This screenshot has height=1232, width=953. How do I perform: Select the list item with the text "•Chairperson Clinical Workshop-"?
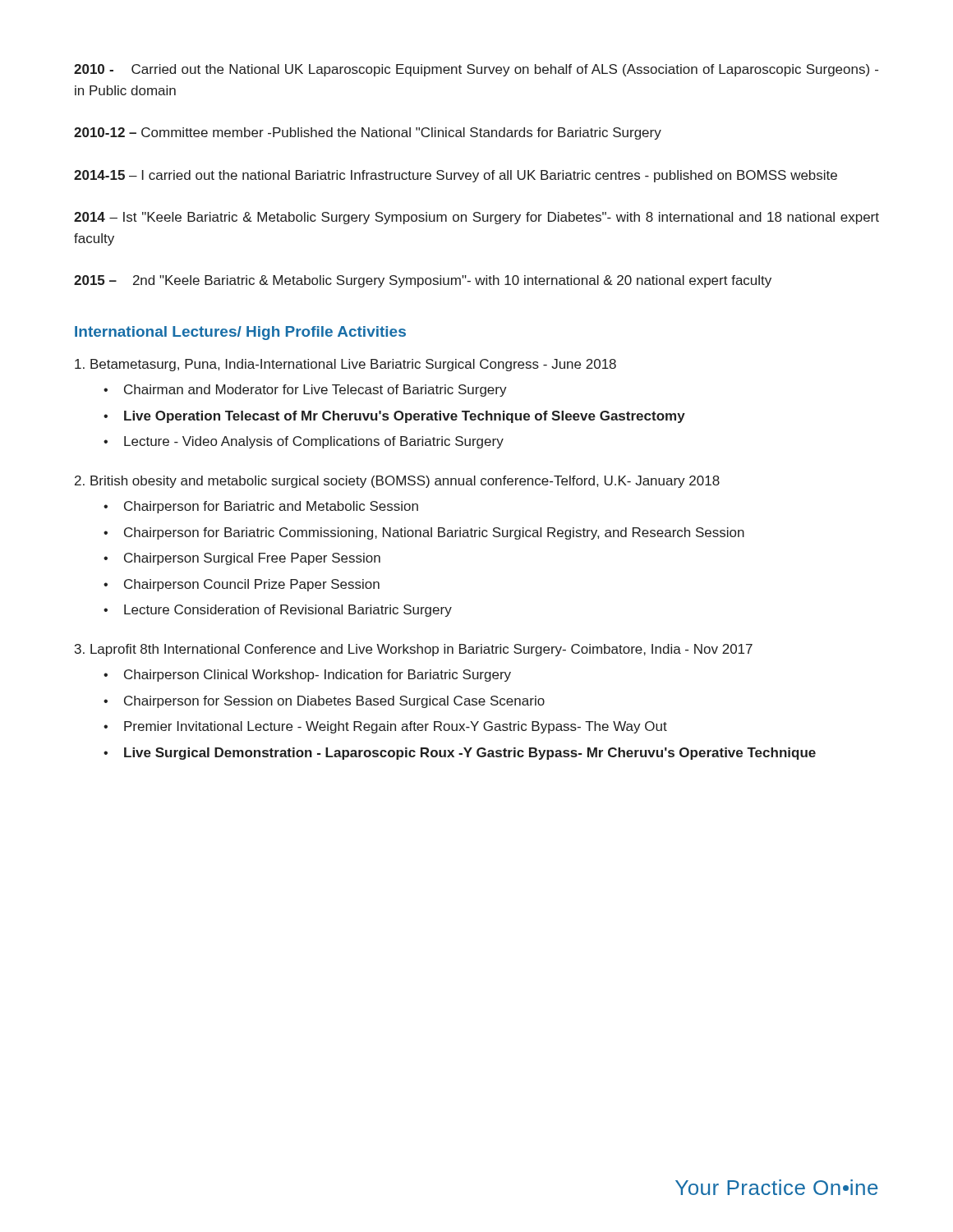(x=307, y=675)
